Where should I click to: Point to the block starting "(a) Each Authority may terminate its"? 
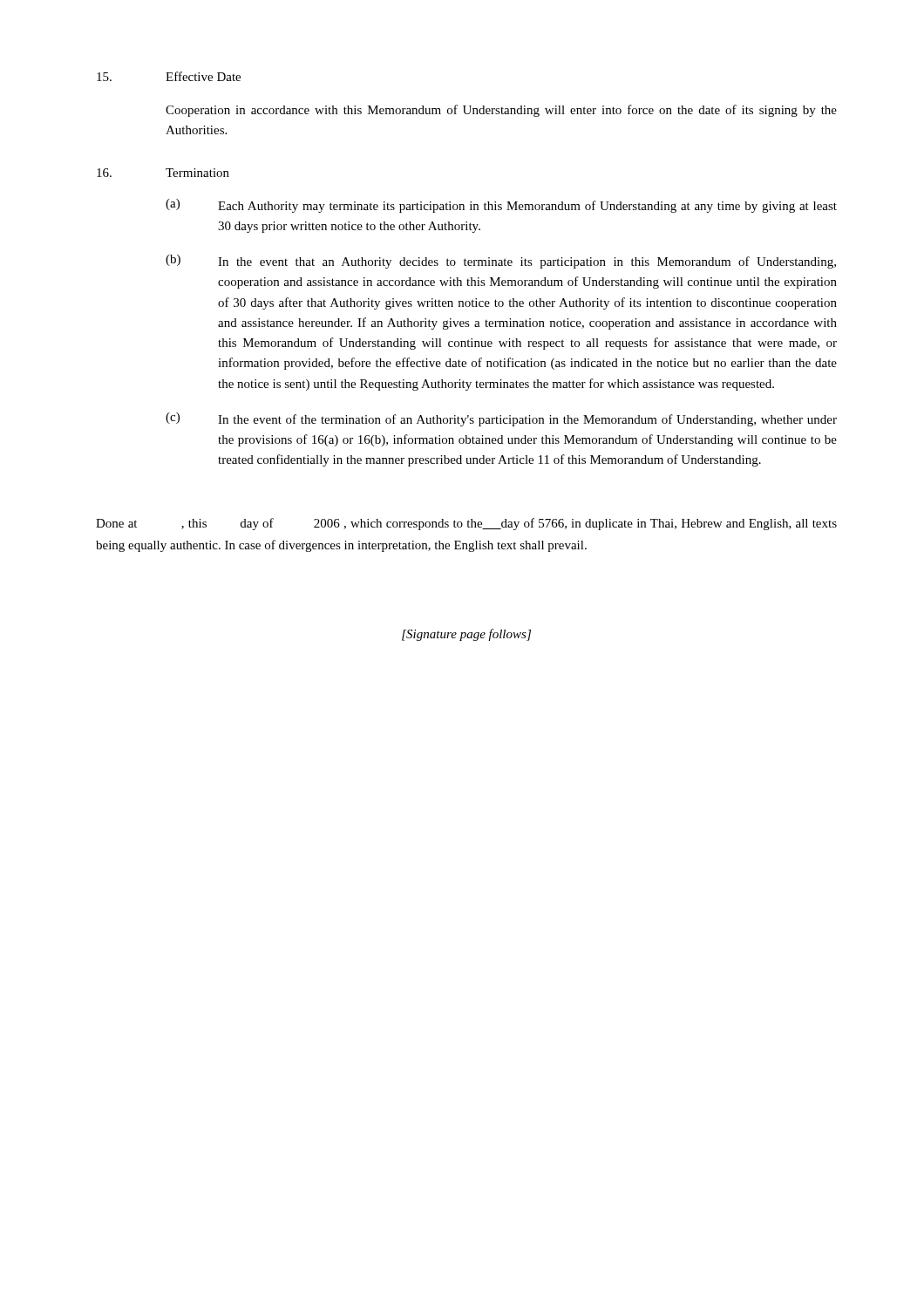(x=501, y=216)
